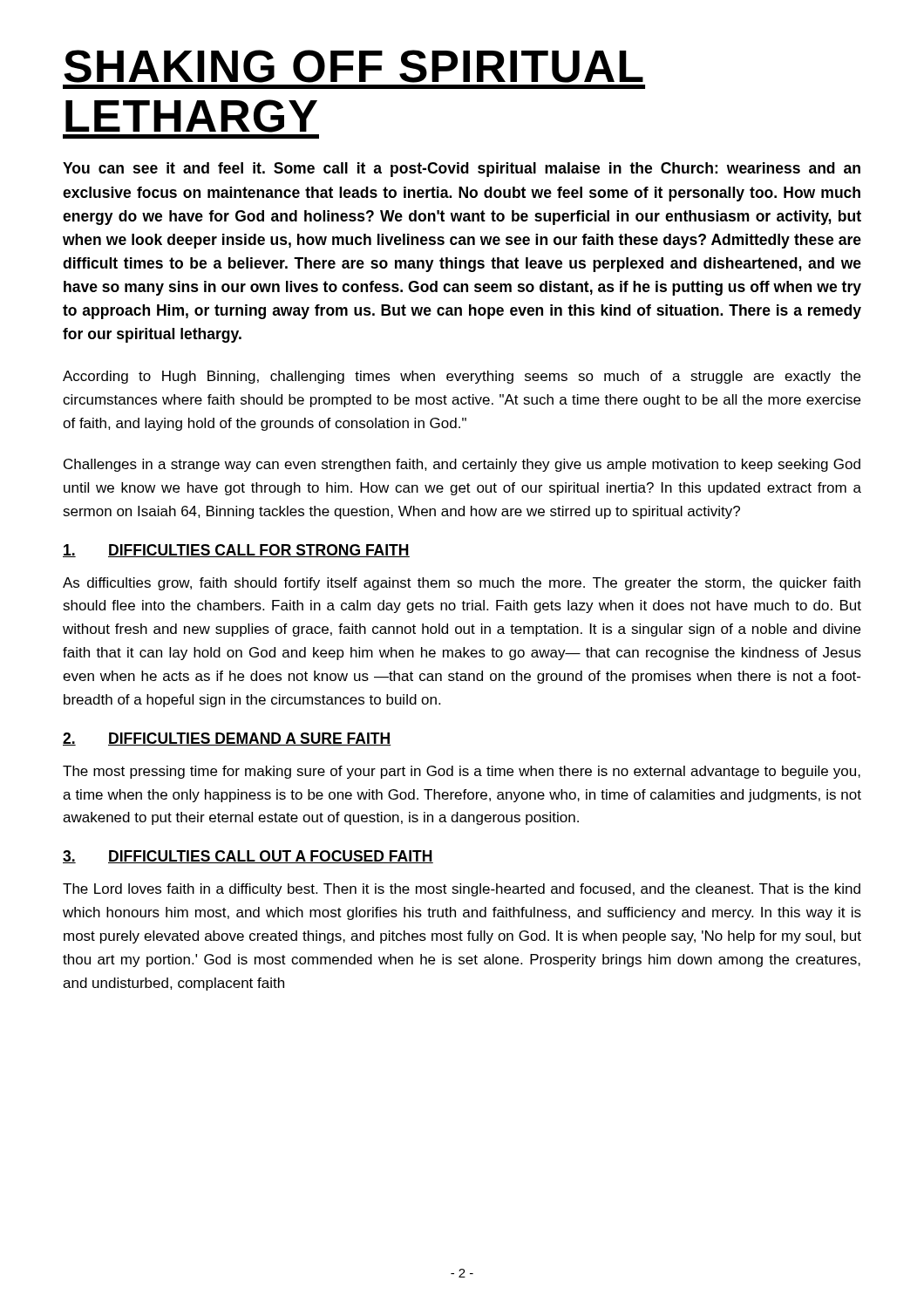The height and width of the screenshot is (1308, 924).
Task: Locate the text block with the text "The Lord loves faith"
Action: coord(462,936)
